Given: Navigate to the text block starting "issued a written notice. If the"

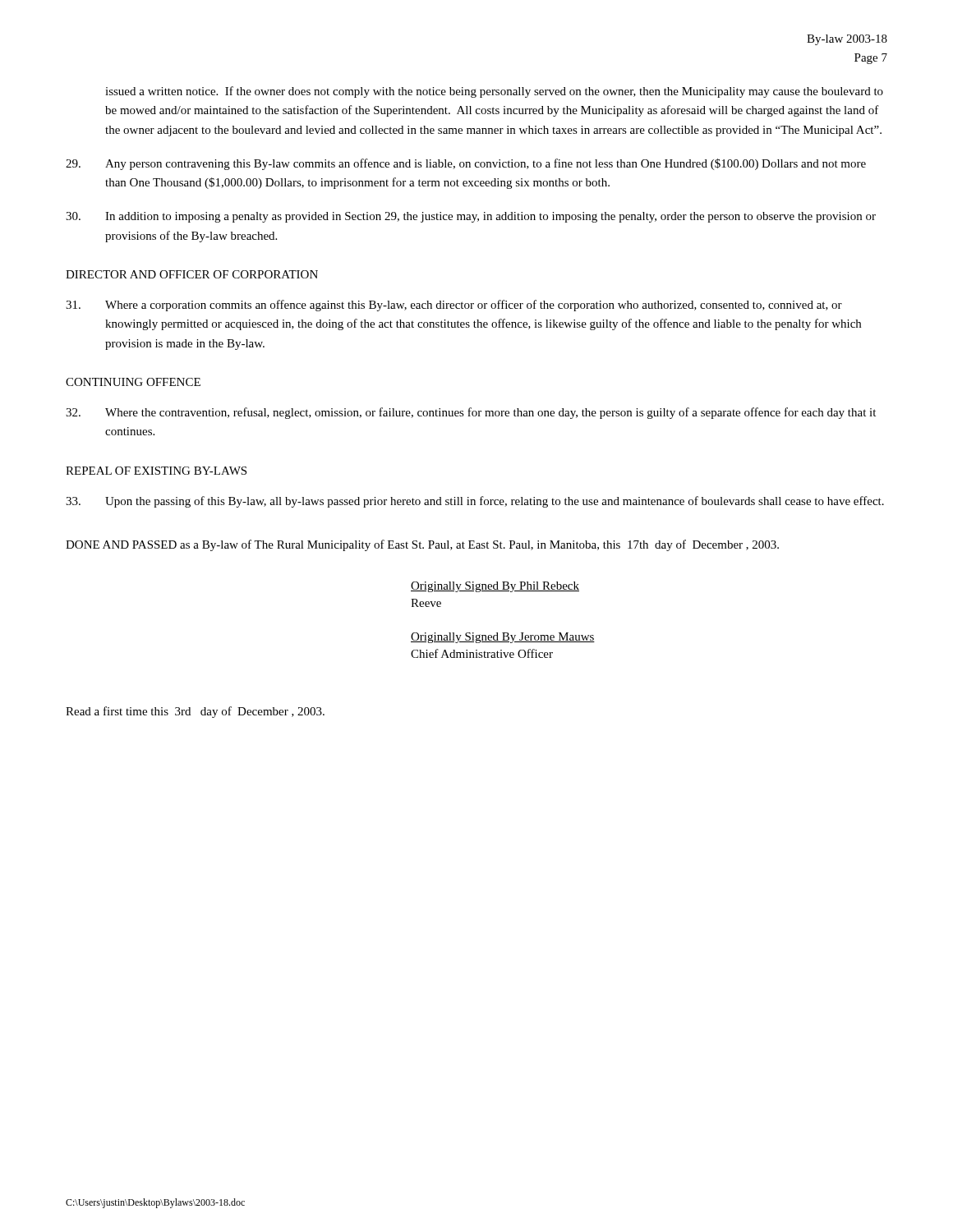Looking at the screenshot, I should 494,110.
